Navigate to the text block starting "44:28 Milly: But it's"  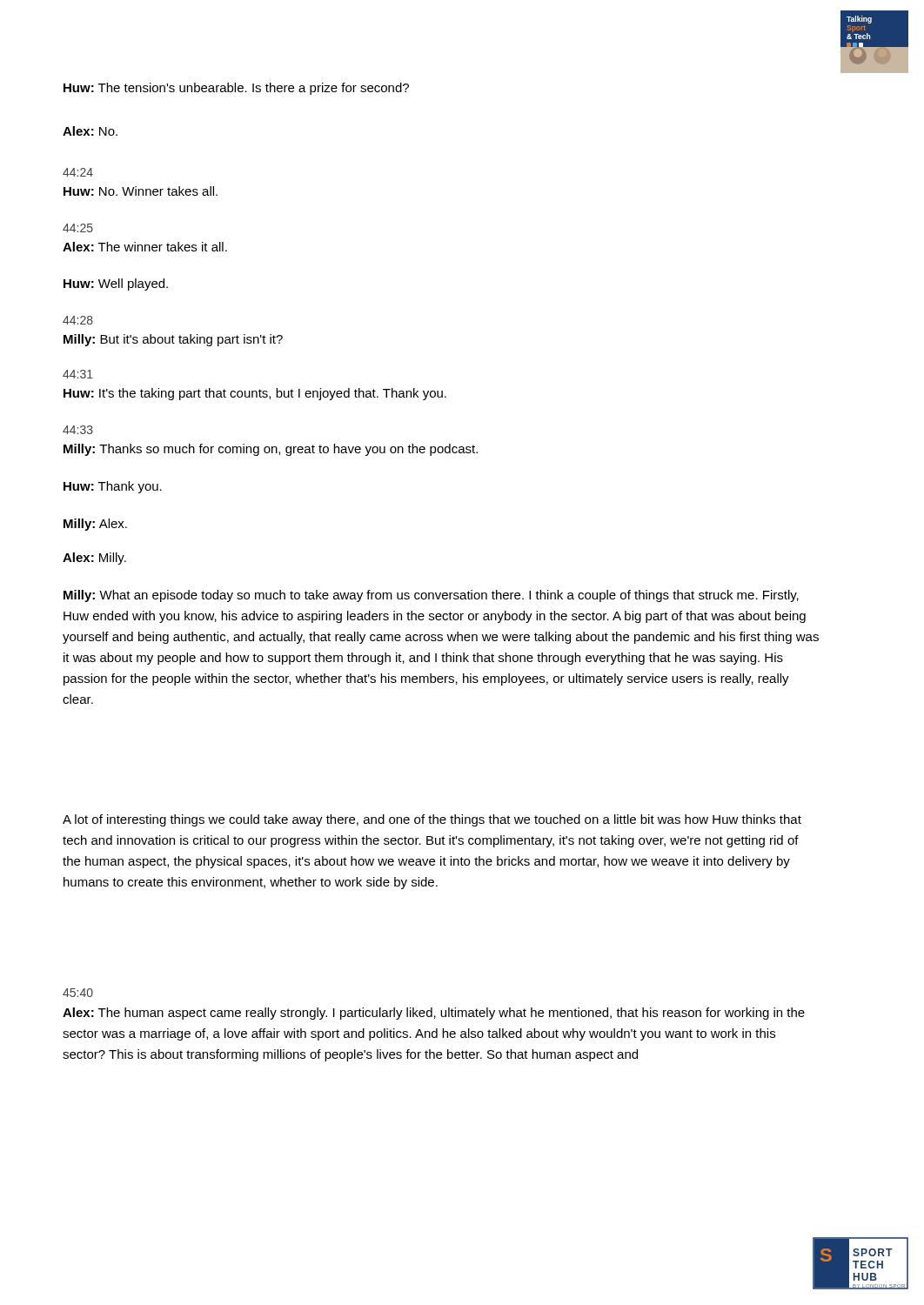[78, 320]
